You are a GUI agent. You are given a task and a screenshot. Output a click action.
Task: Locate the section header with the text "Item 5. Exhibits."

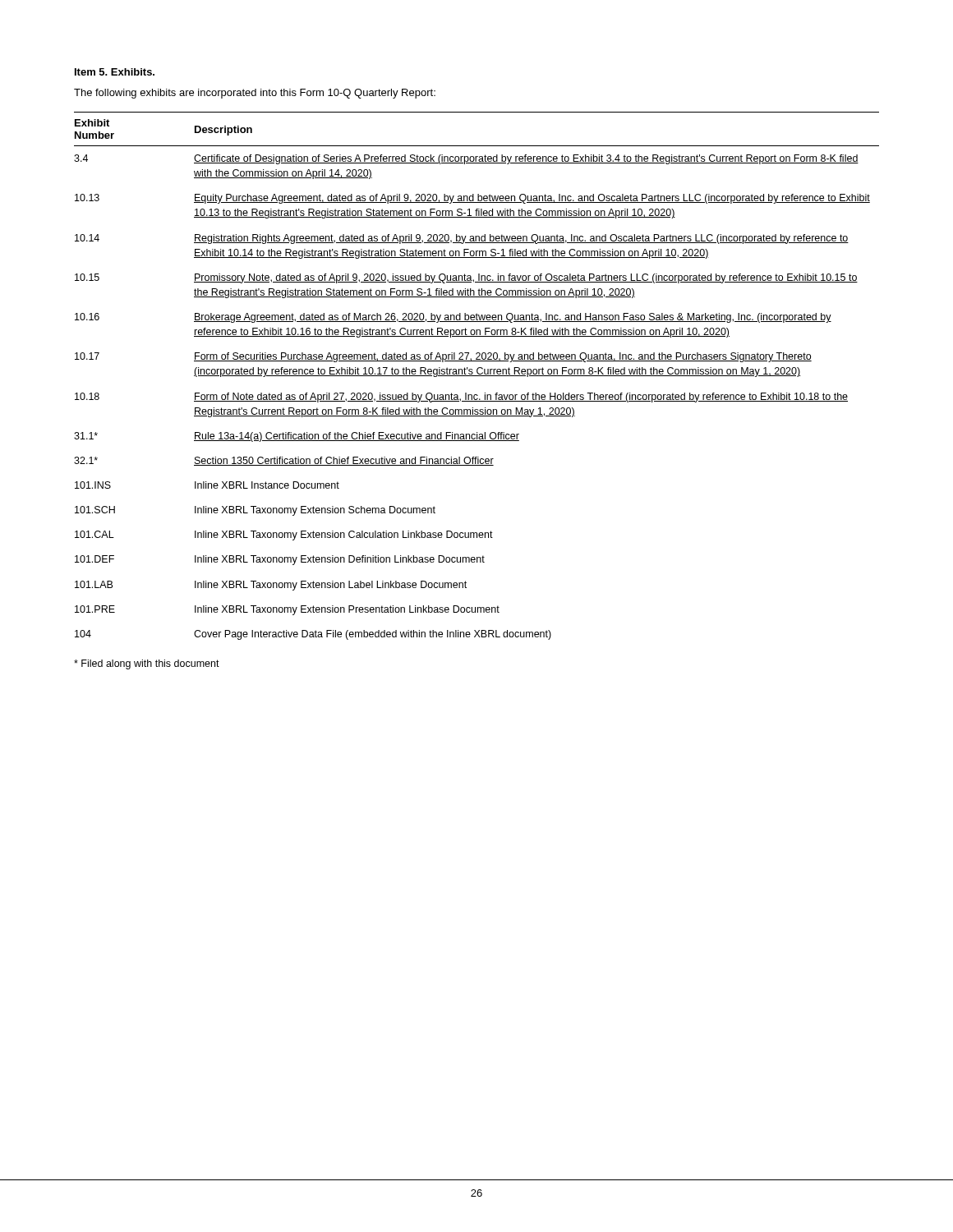click(115, 72)
